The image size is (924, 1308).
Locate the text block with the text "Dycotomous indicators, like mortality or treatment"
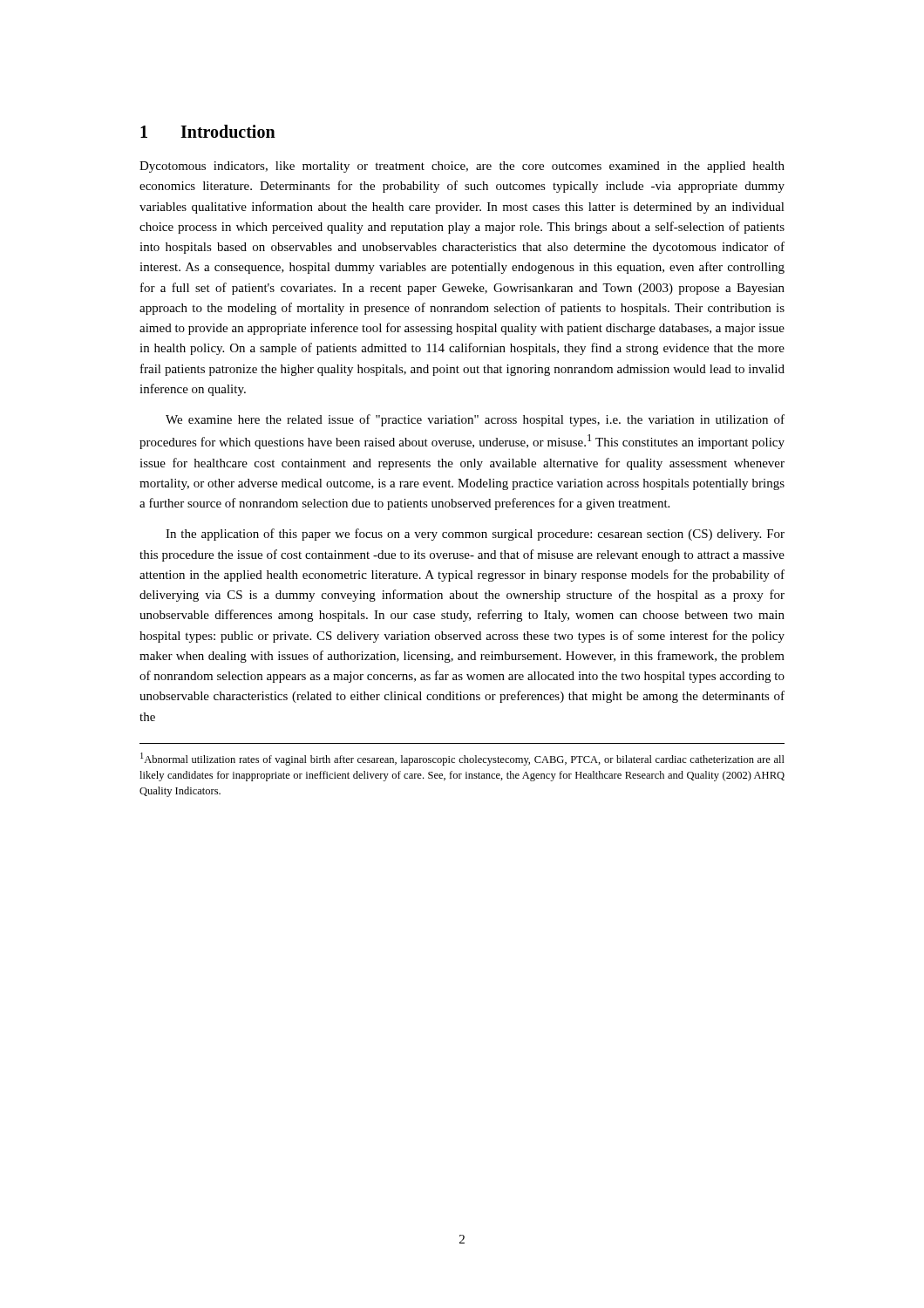tap(462, 277)
